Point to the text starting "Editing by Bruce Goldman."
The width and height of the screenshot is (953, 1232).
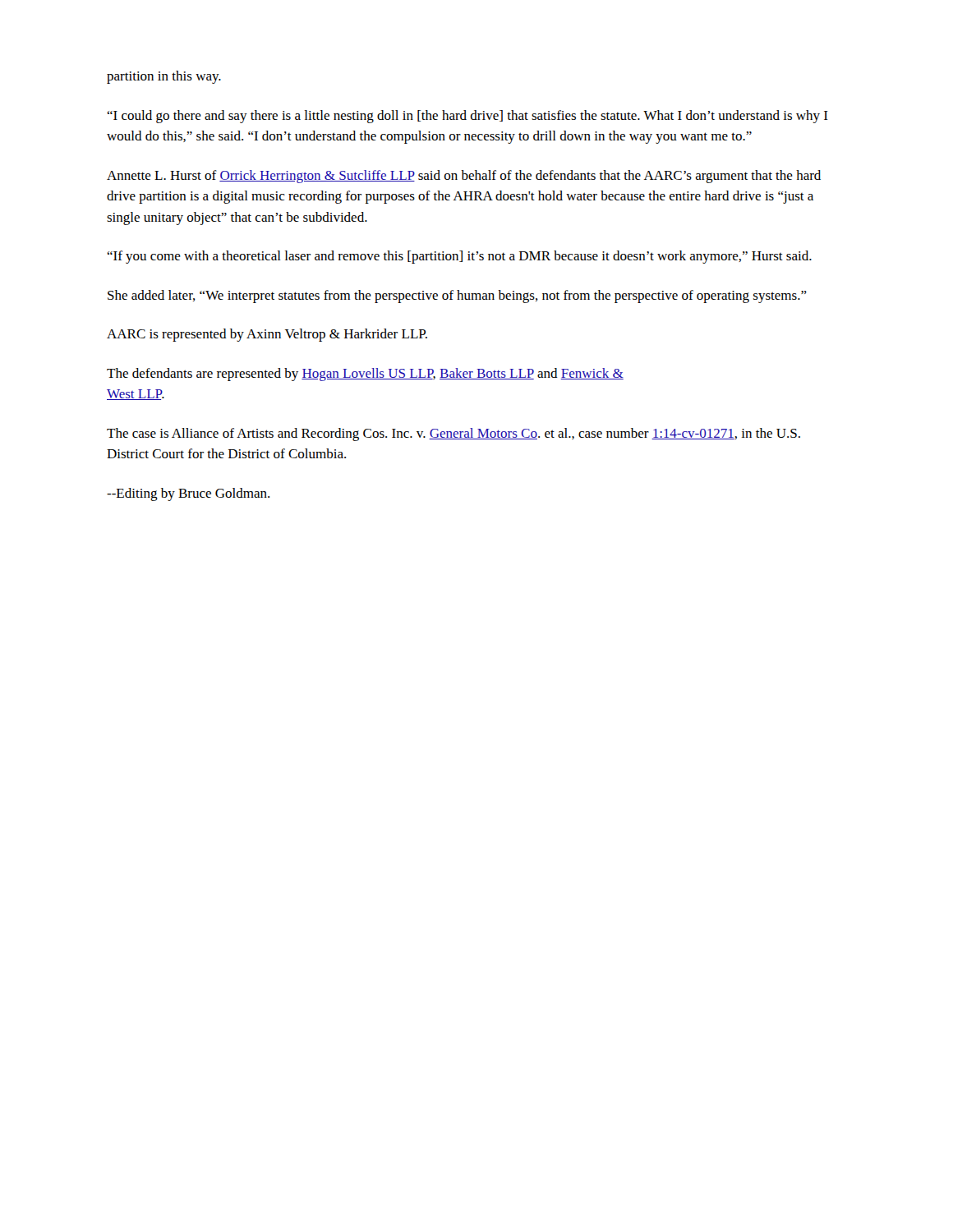189,493
